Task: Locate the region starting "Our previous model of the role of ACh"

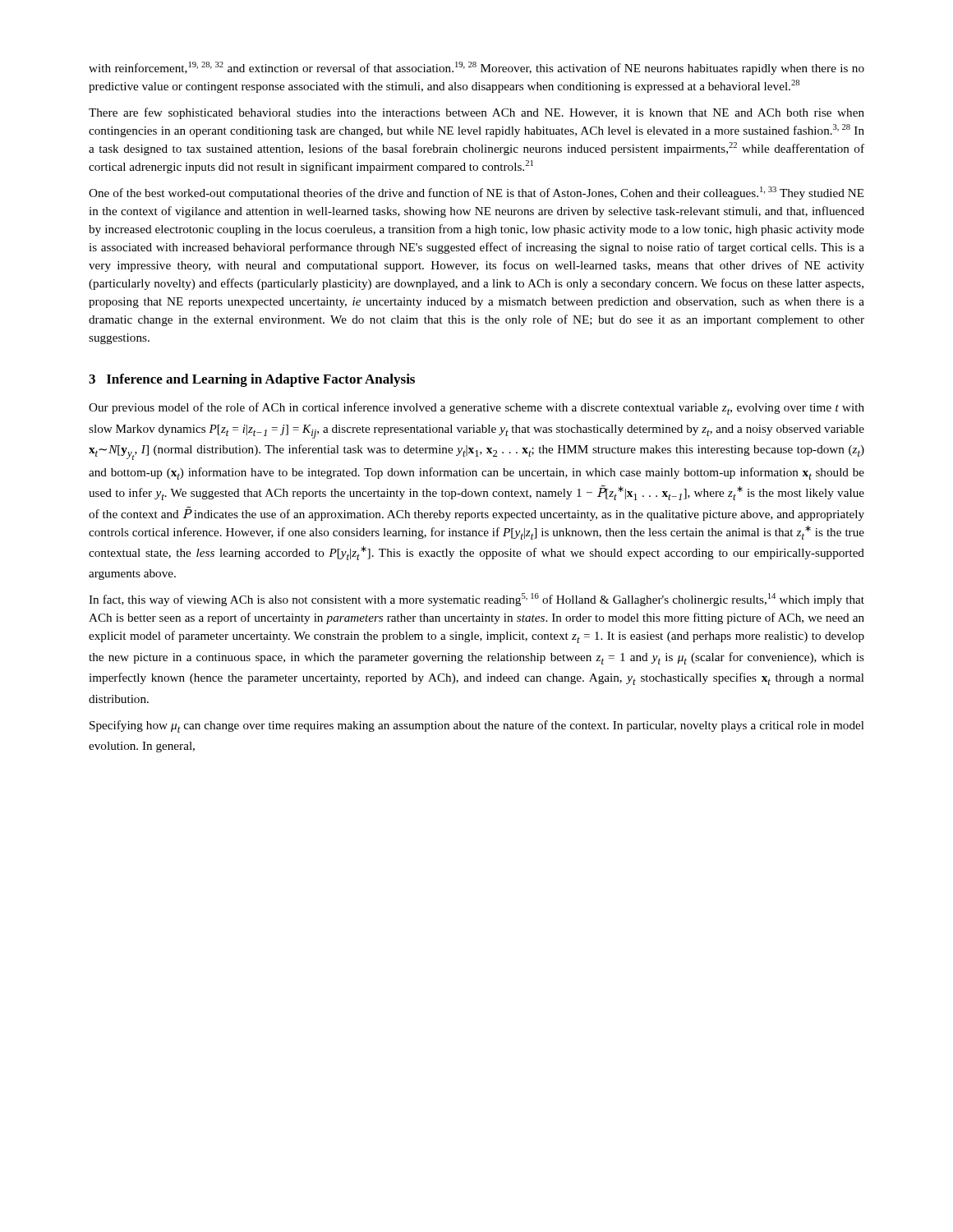Action: tap(476, 491)
